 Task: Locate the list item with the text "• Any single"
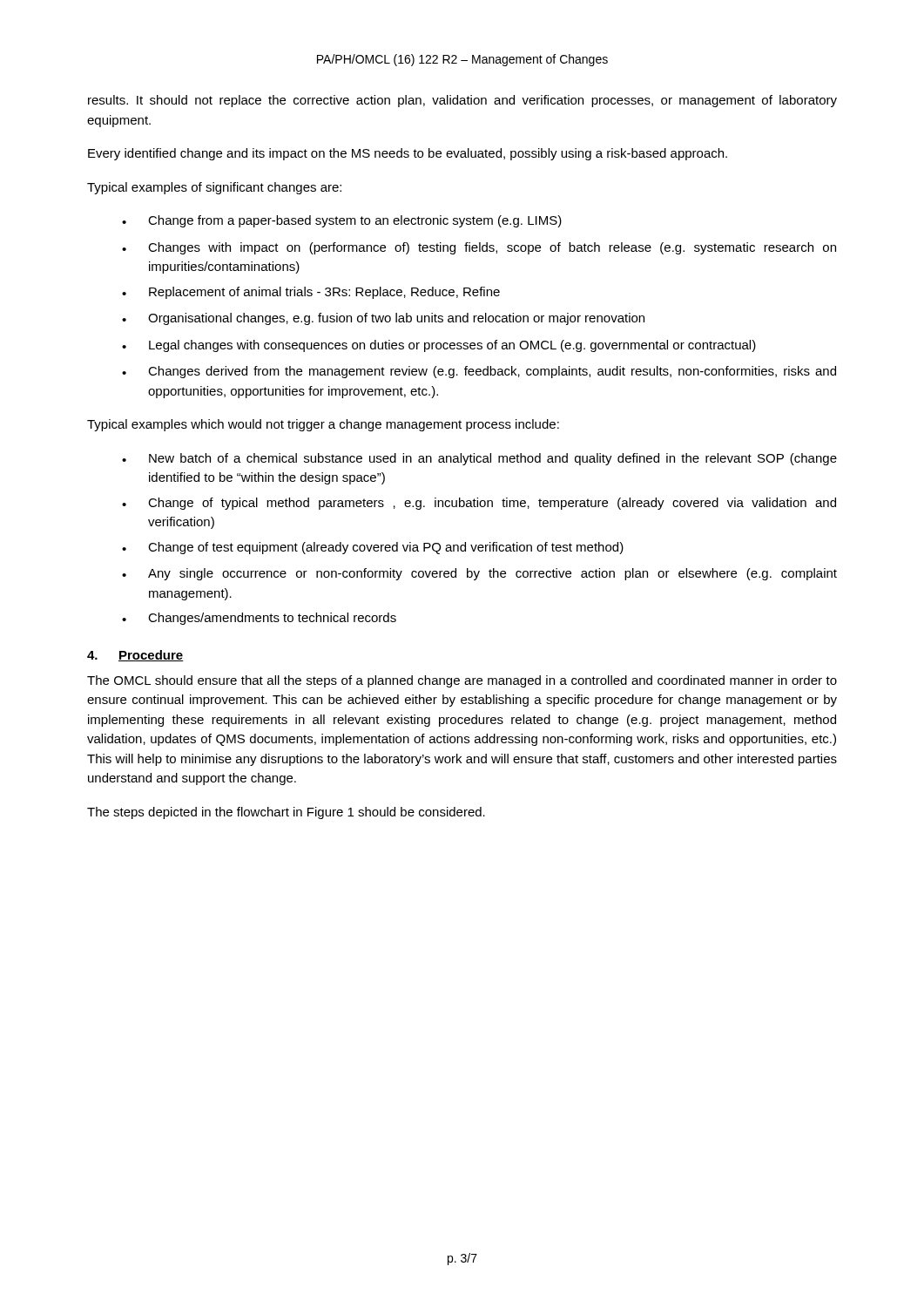coord(479,583)
